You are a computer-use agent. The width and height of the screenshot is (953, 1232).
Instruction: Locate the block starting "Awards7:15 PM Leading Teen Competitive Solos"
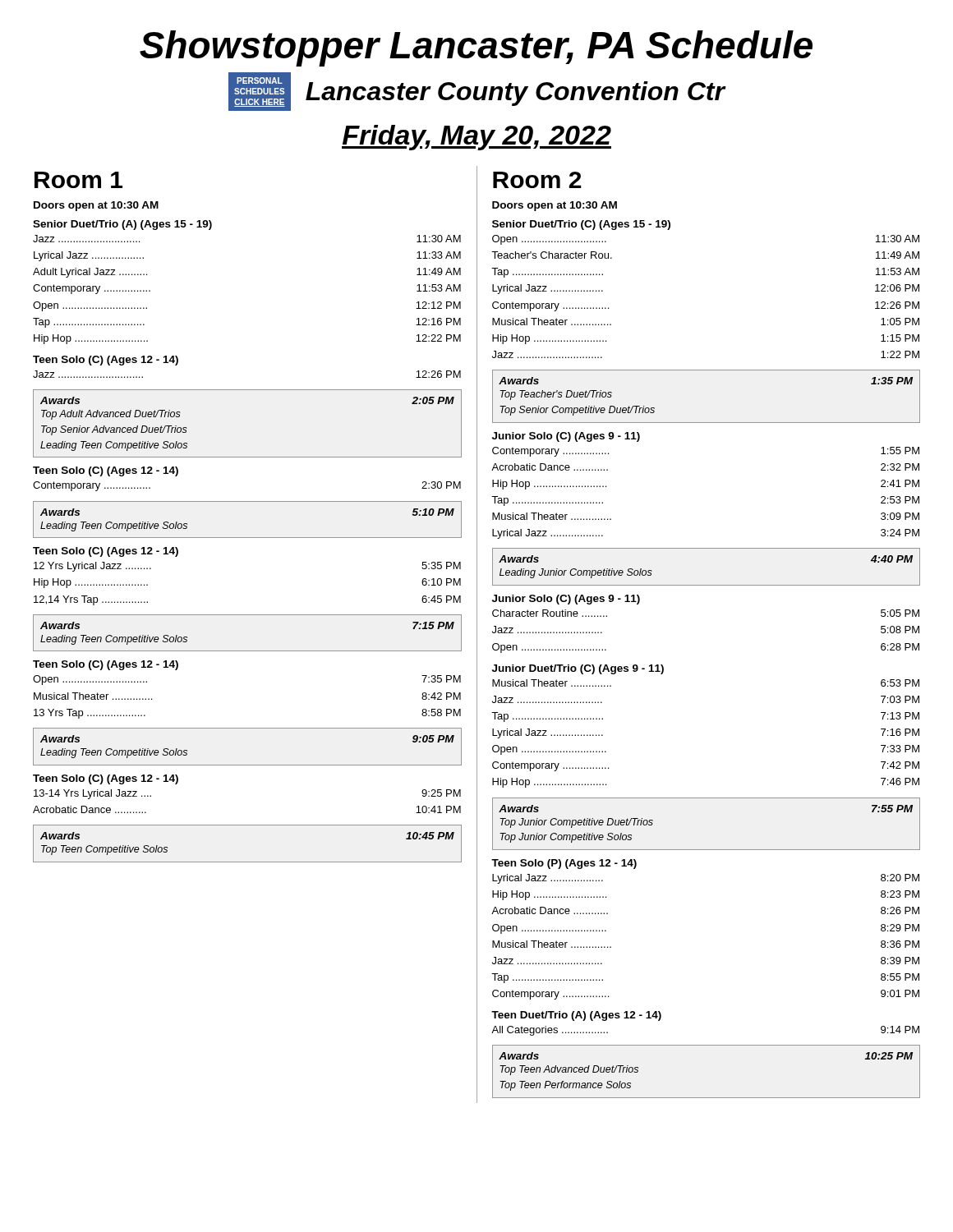point(64,625)
